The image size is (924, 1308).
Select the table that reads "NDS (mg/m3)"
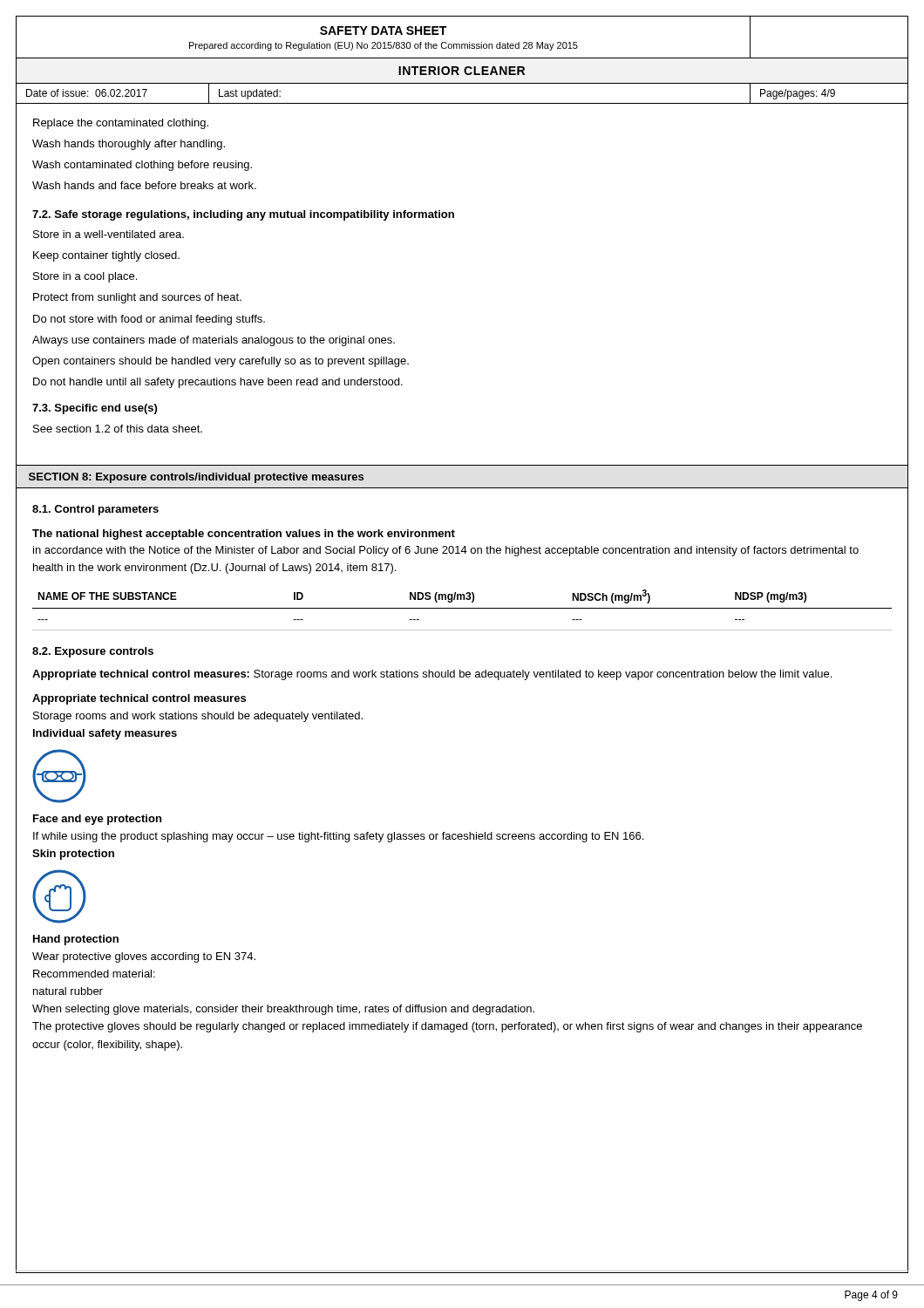pyautogui.click(x=462, y=608)
